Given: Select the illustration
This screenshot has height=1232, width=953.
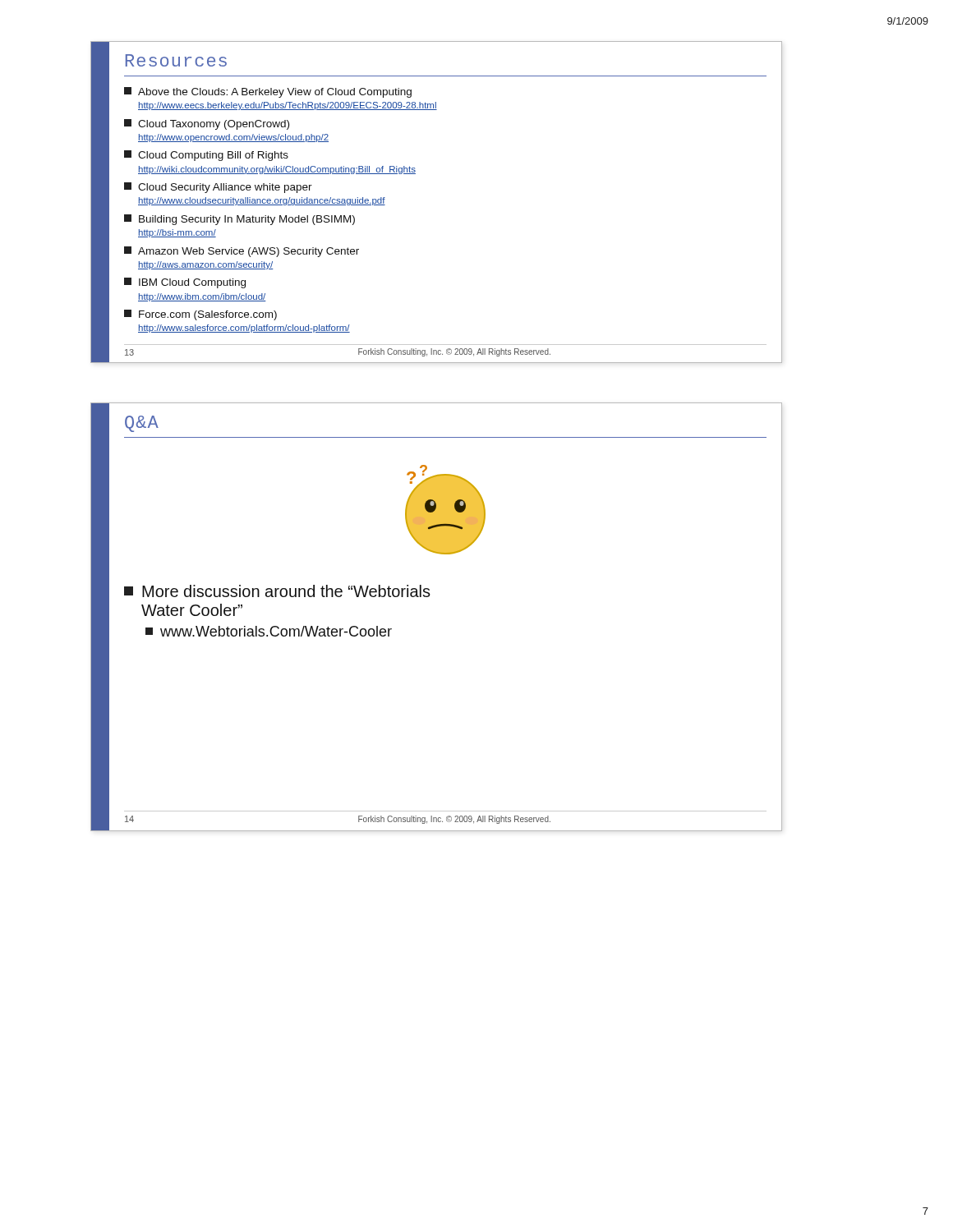Looking at the screenshot, I should click(445, 507).
